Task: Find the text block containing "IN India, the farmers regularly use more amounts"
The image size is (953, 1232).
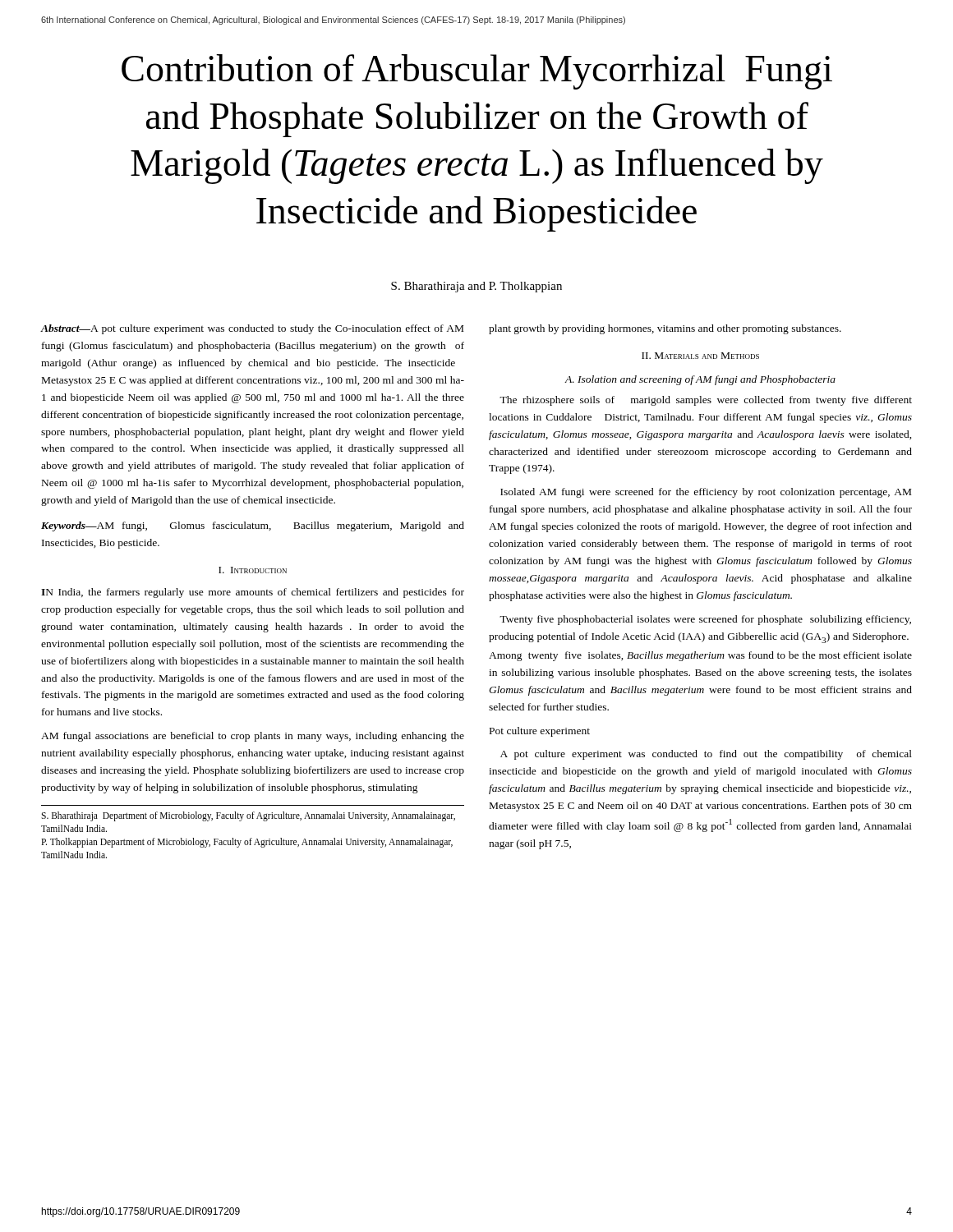Action: click(x=253, y=652)
